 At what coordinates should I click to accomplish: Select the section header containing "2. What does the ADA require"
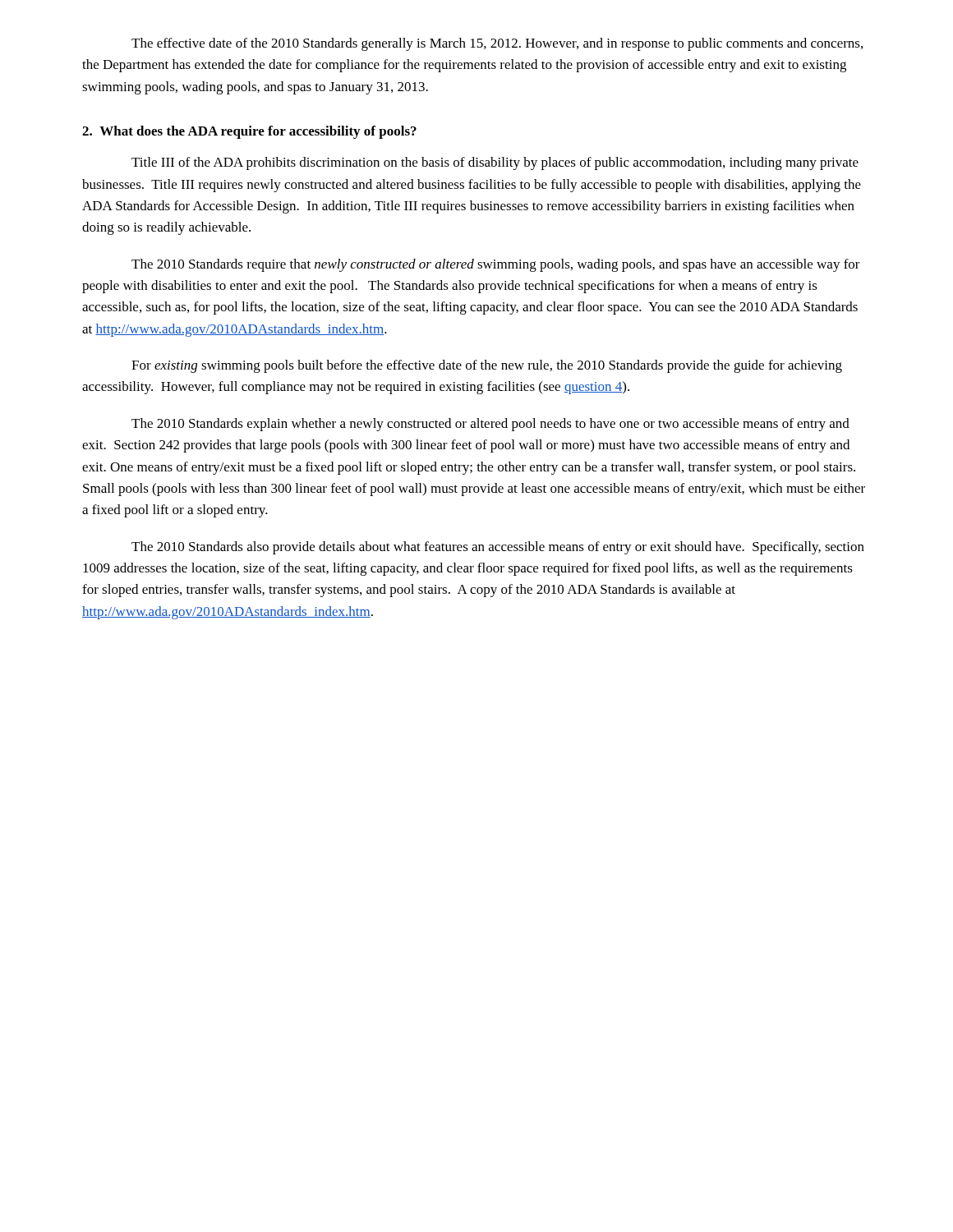249,132
